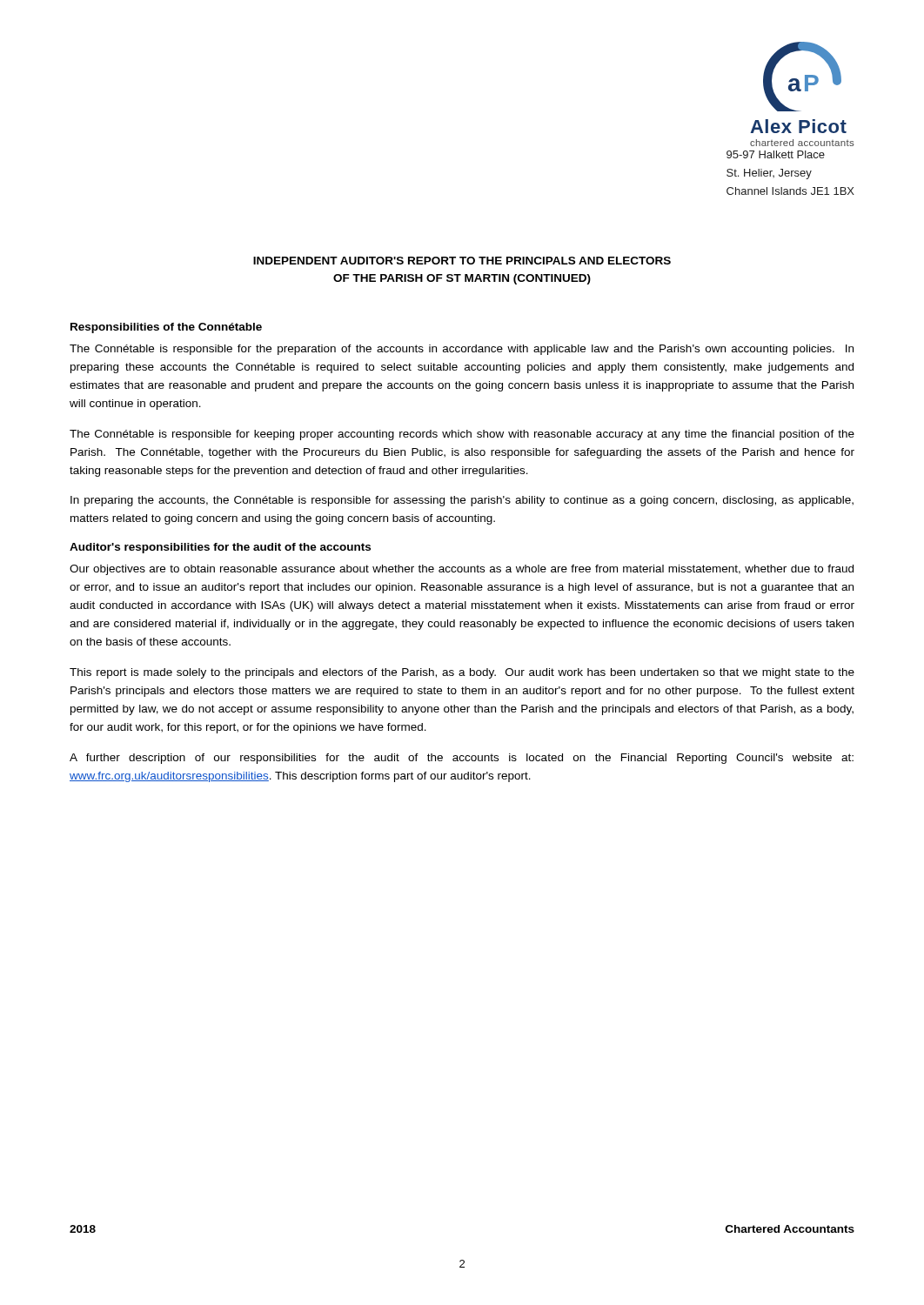Locate the title that opens with "INDEPENDENT AUDITOR'S REPORT TO THE"

pyautogui.click(x=462, y=269)
